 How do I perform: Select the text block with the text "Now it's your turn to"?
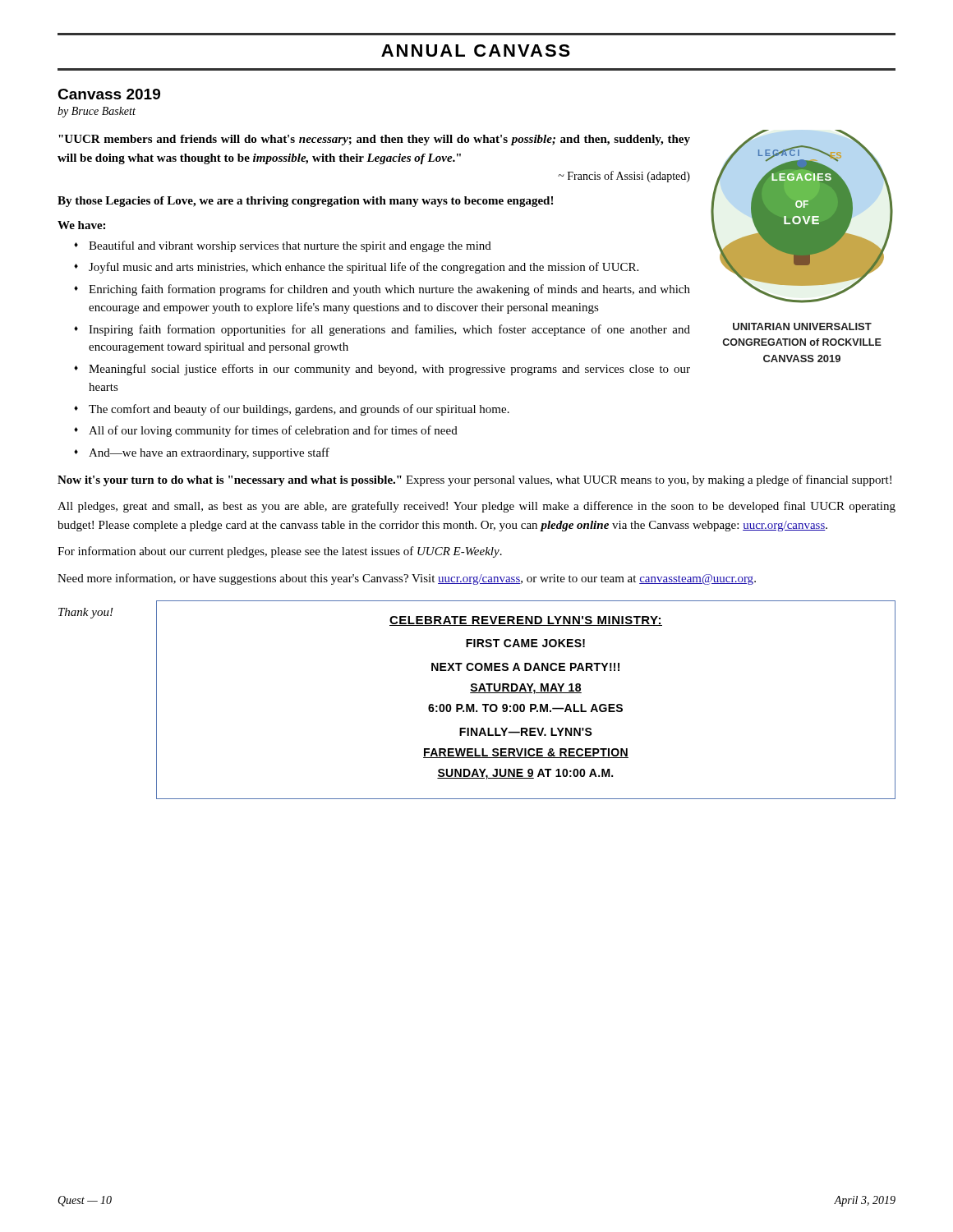point(475,479)
